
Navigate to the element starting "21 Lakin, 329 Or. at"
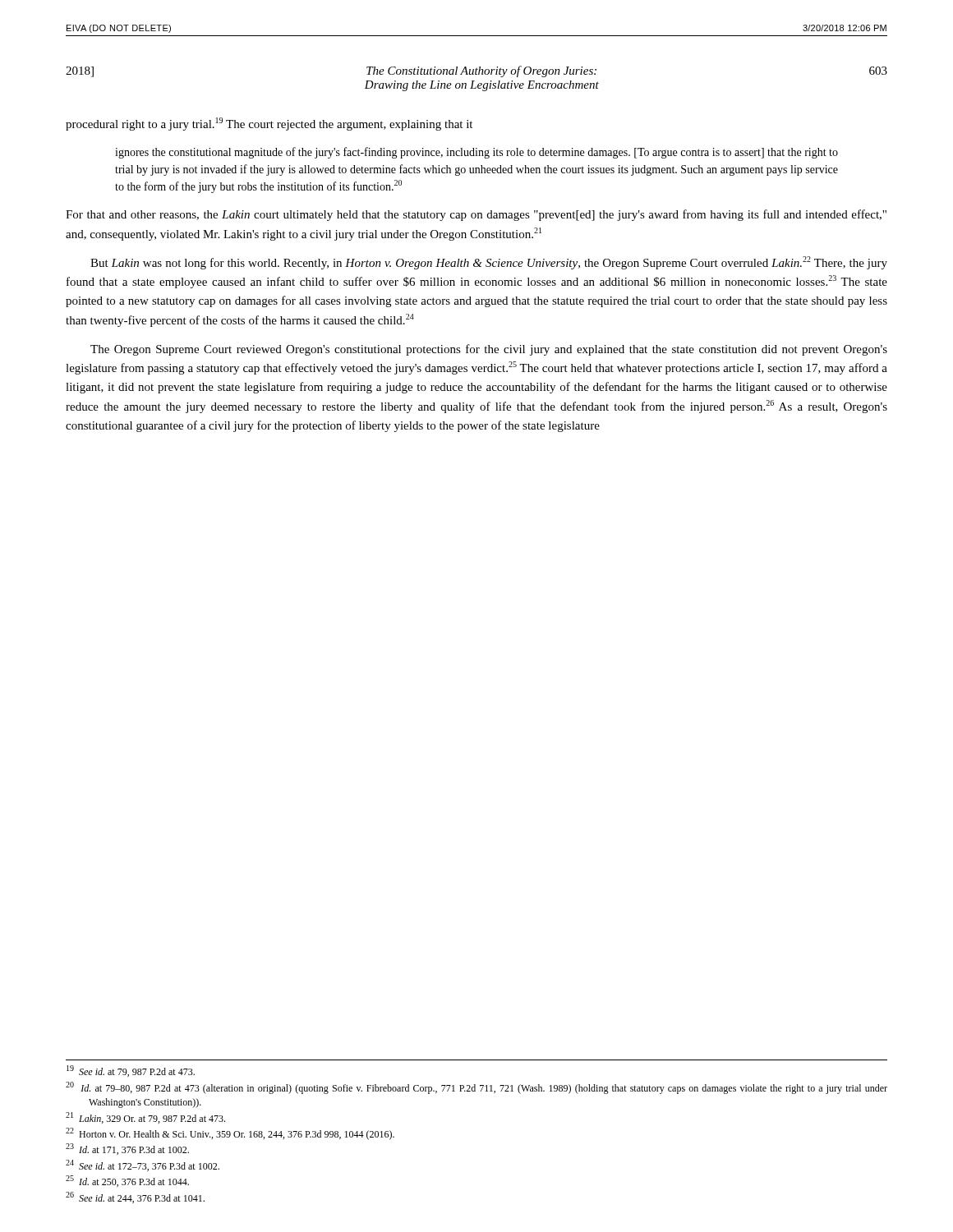146,1118
